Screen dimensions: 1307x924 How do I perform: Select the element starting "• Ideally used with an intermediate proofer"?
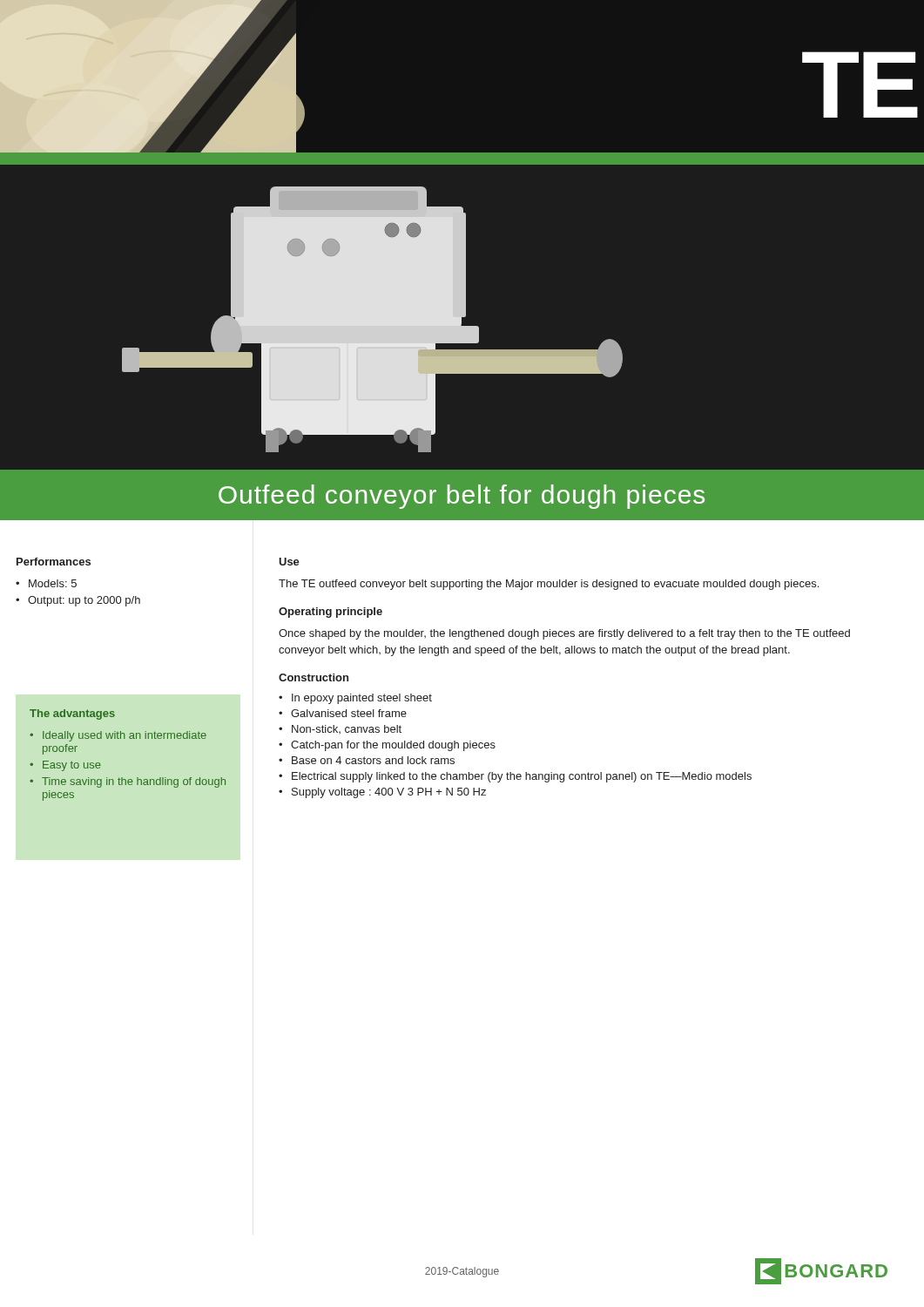click(x=118, y=741)
